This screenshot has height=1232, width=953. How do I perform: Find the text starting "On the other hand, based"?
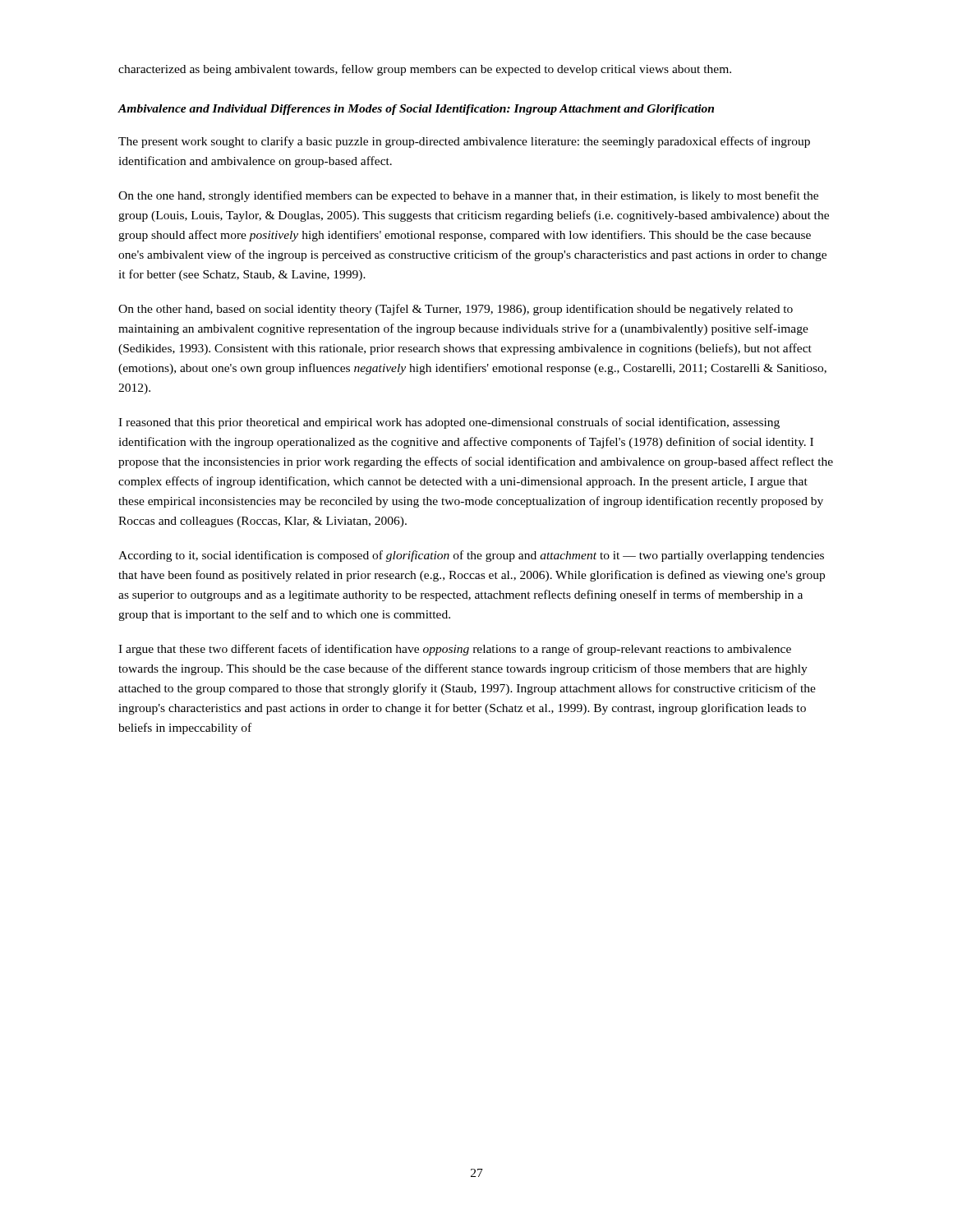click(x=473, y=348)
